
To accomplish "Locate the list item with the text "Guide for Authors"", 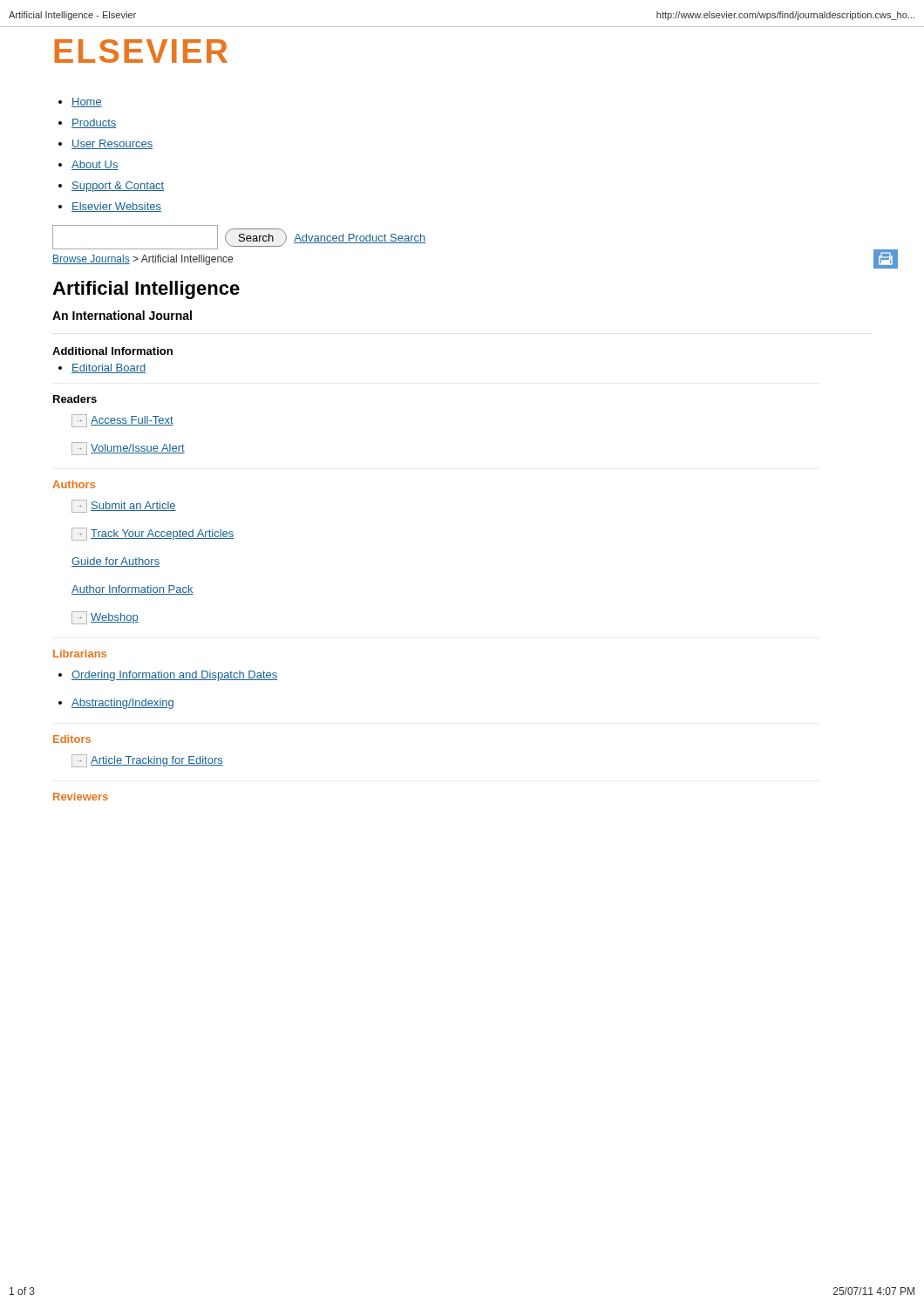I will point(116,562).
